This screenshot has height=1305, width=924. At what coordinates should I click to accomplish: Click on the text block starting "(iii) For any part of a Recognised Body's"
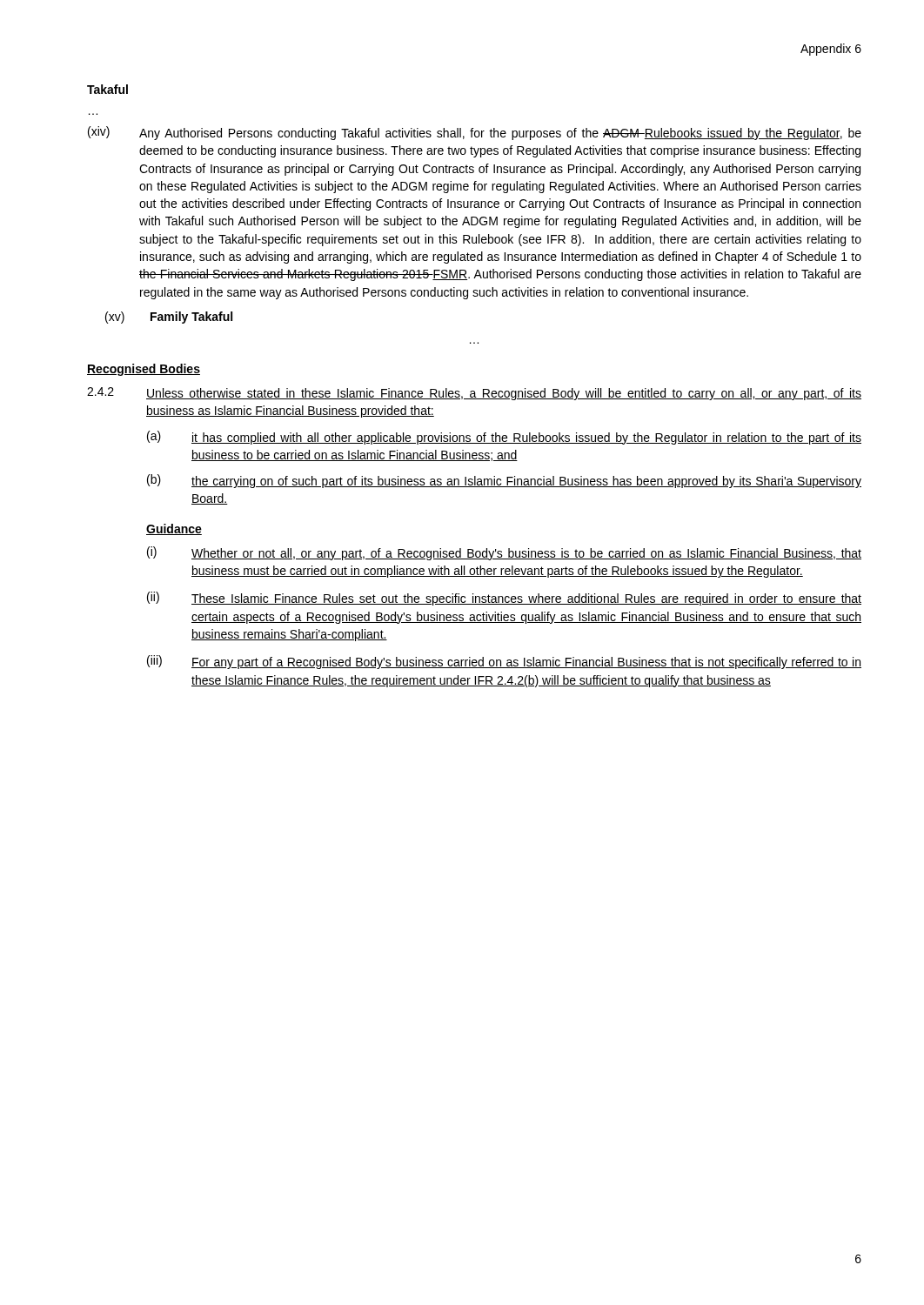pyautogui.click(x=504, y=671)
